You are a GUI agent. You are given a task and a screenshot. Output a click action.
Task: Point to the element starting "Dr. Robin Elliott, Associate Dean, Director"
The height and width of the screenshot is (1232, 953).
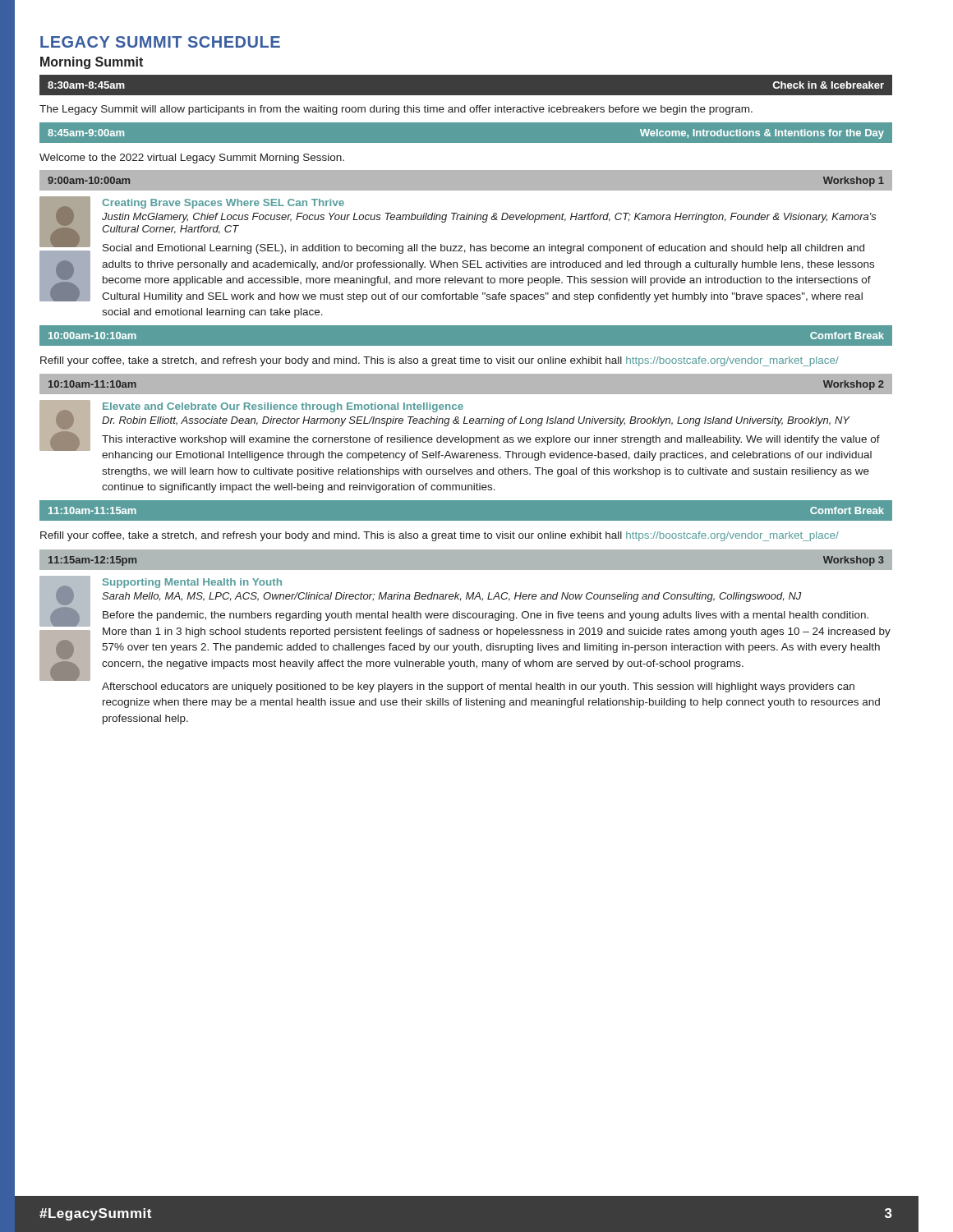tap(497, 420)
